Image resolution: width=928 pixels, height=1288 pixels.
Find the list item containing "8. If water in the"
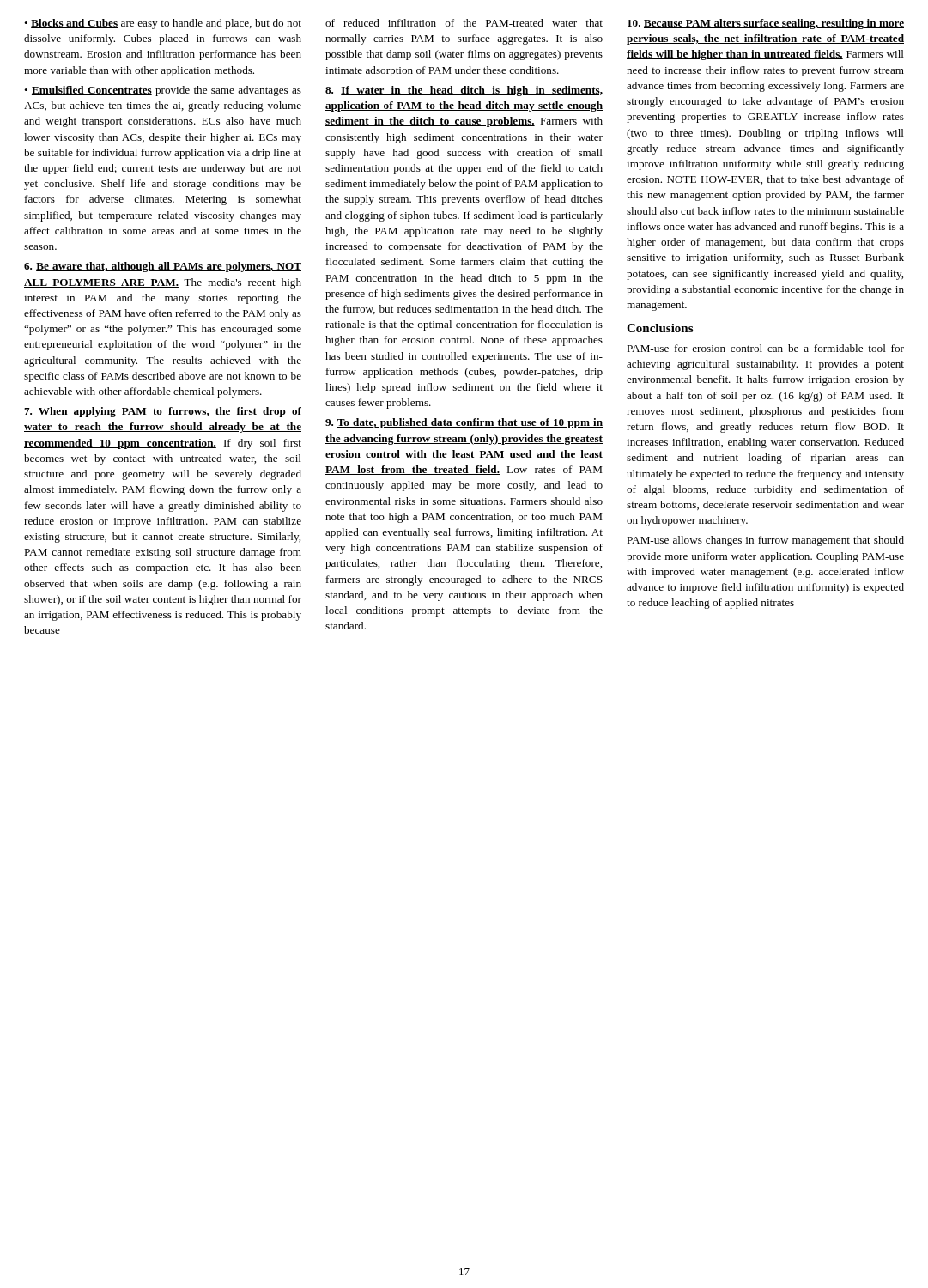pyautogui.click(x=464, y=247)
